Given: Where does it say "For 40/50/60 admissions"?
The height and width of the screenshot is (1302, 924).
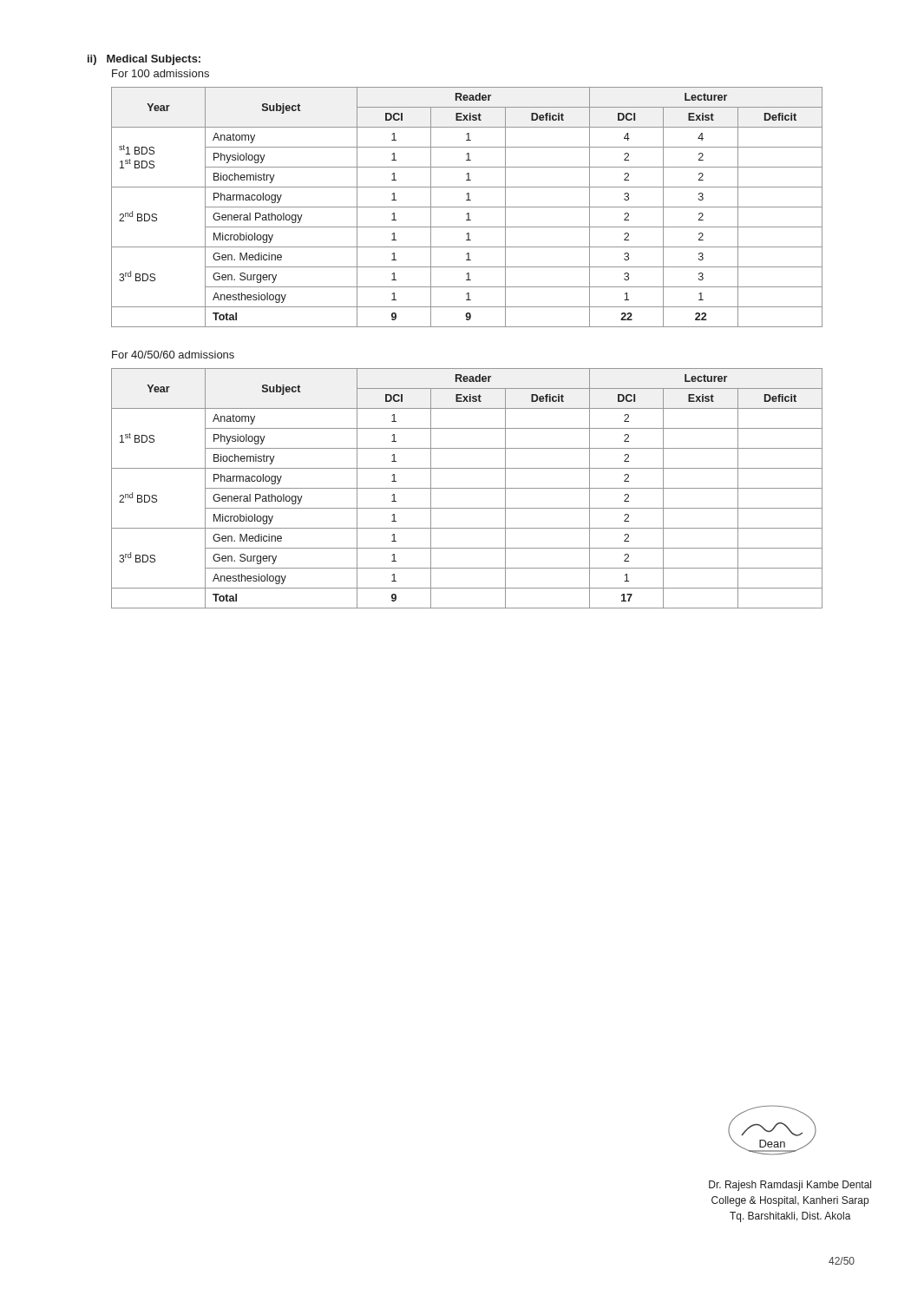Looking at the screenshot, I should point(173,355).
